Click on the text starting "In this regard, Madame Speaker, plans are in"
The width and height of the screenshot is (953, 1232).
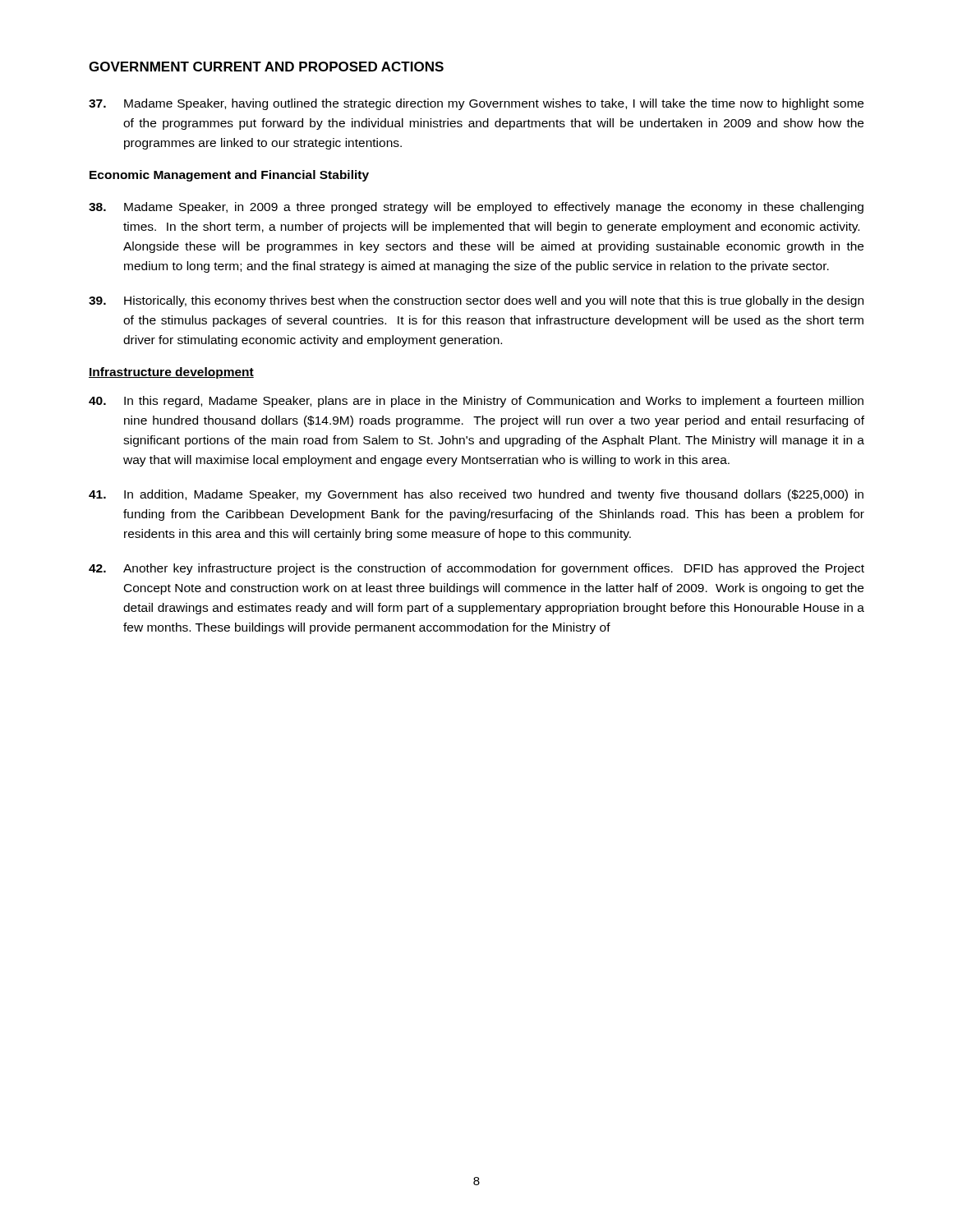(476, 431)
